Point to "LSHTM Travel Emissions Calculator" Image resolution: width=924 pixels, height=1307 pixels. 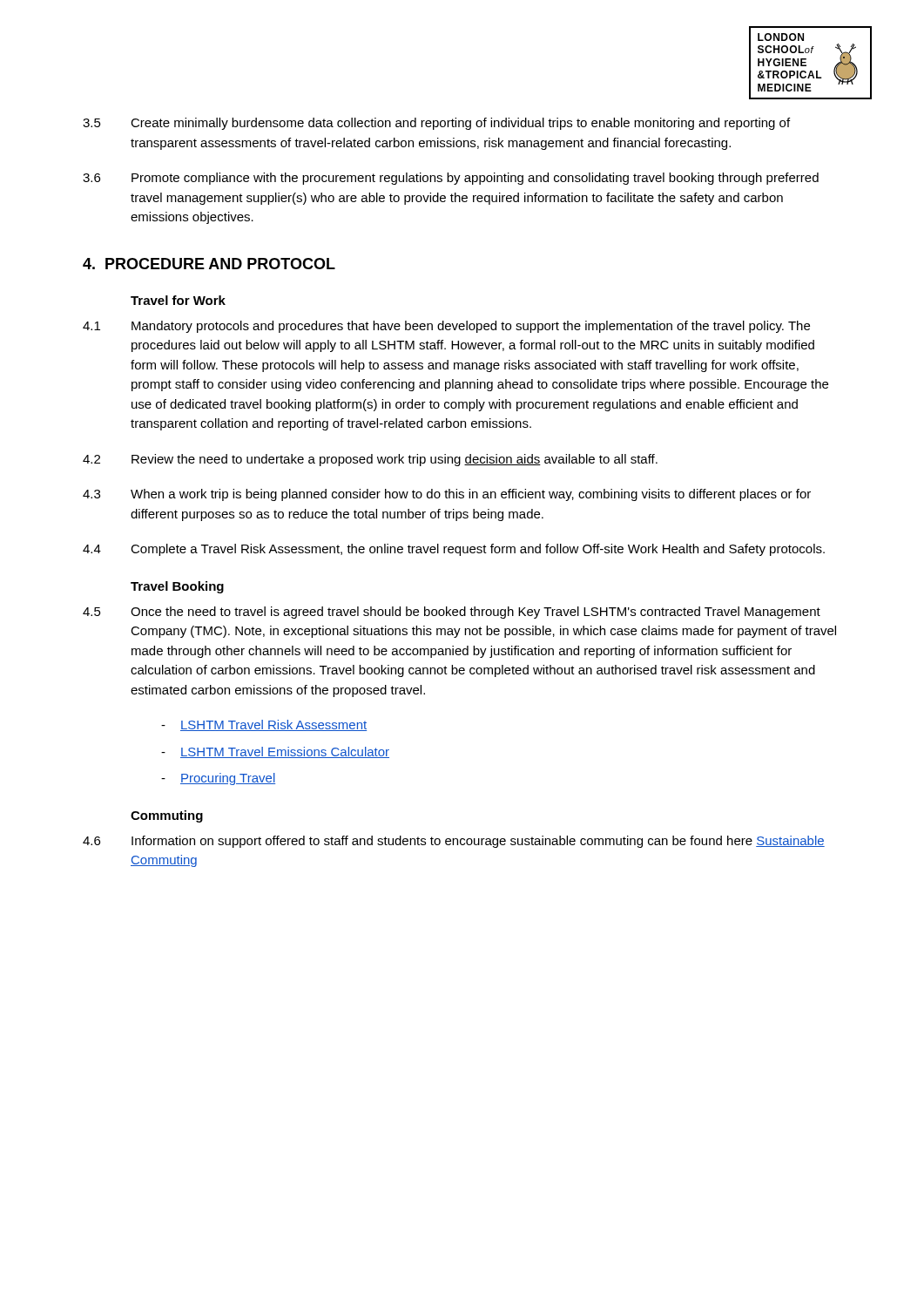[x=275, y=752]
